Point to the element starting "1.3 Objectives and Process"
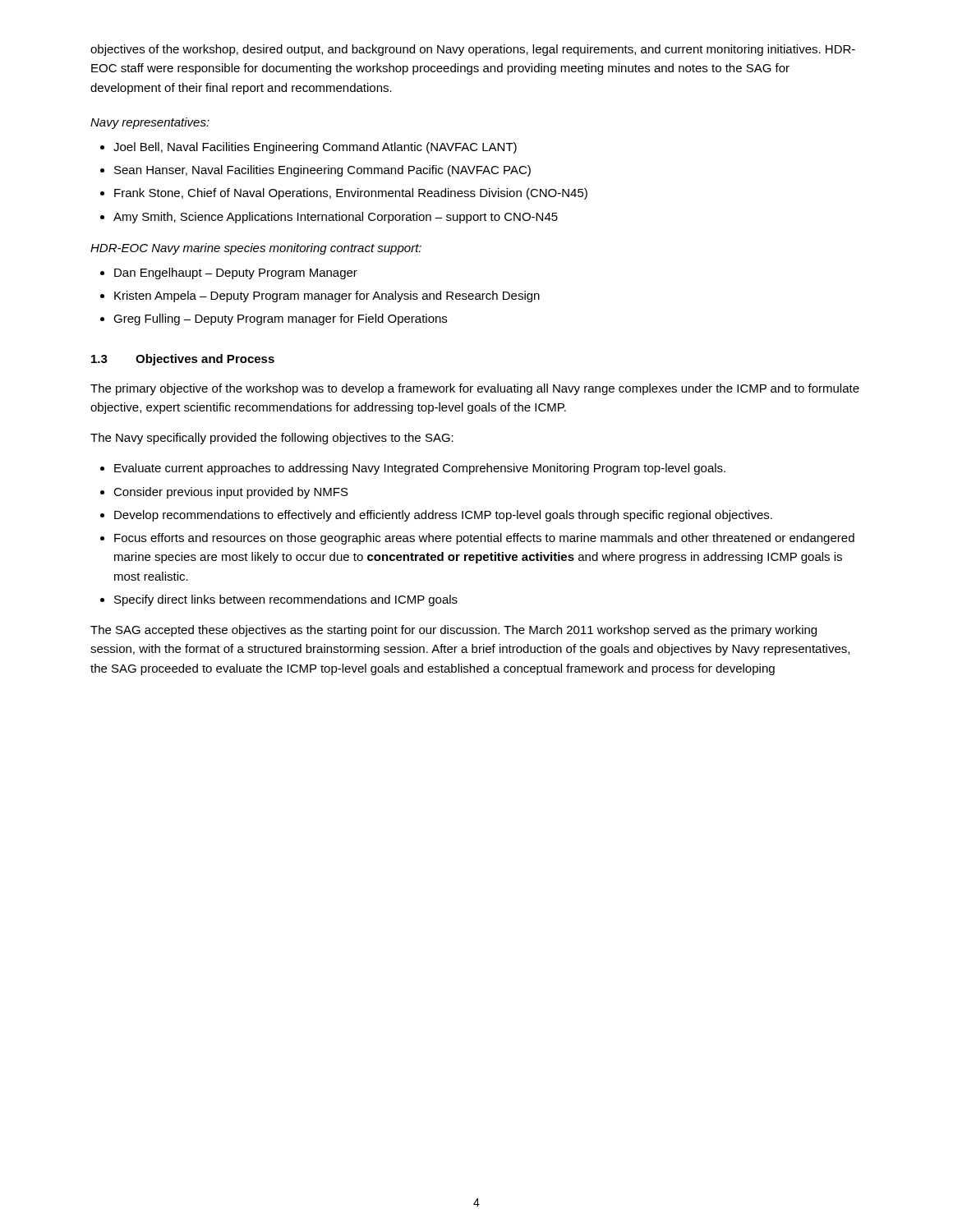The image size is (953, 1232). pos(182,358)
